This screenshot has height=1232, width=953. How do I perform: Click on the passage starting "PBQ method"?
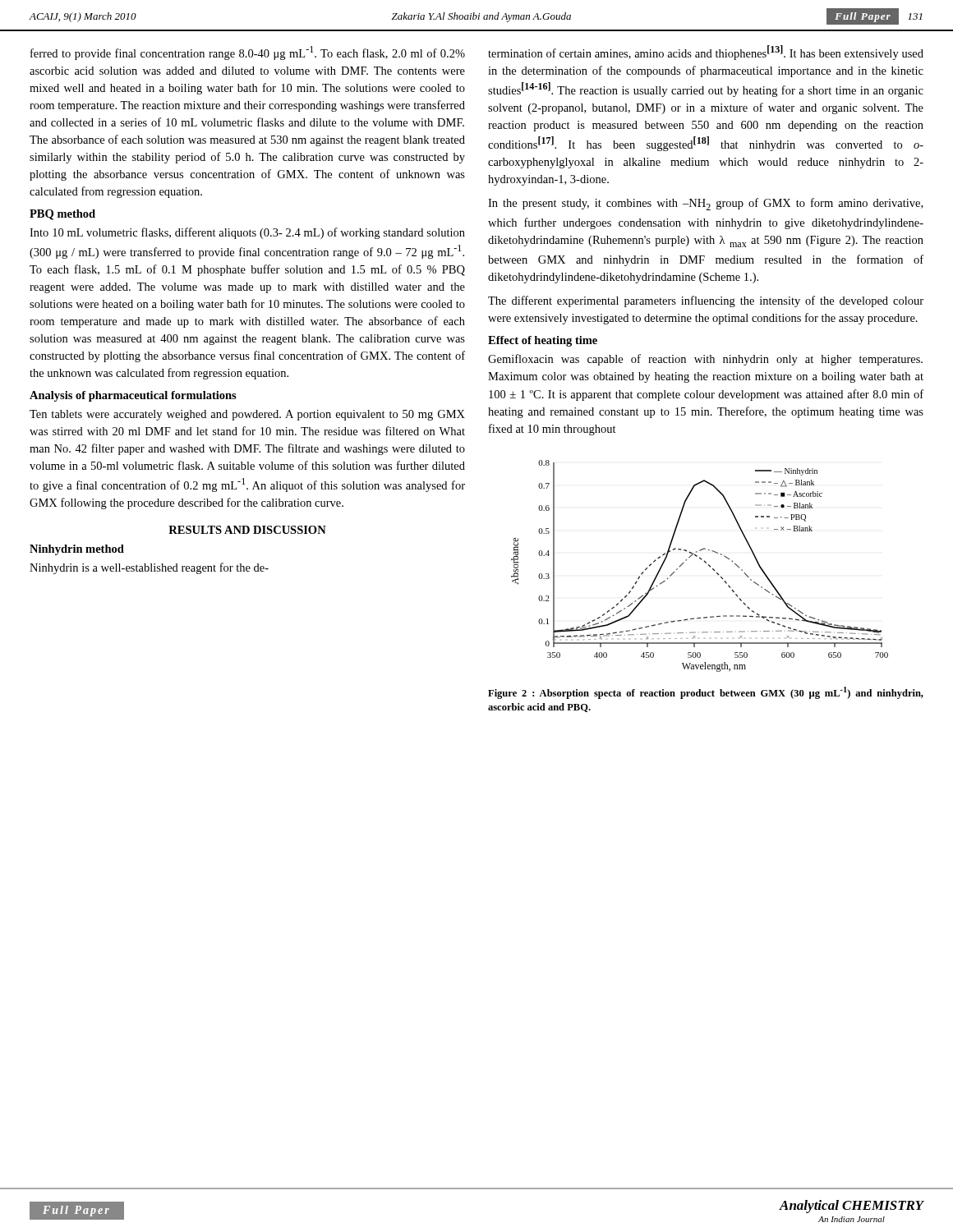click(62, 214)
